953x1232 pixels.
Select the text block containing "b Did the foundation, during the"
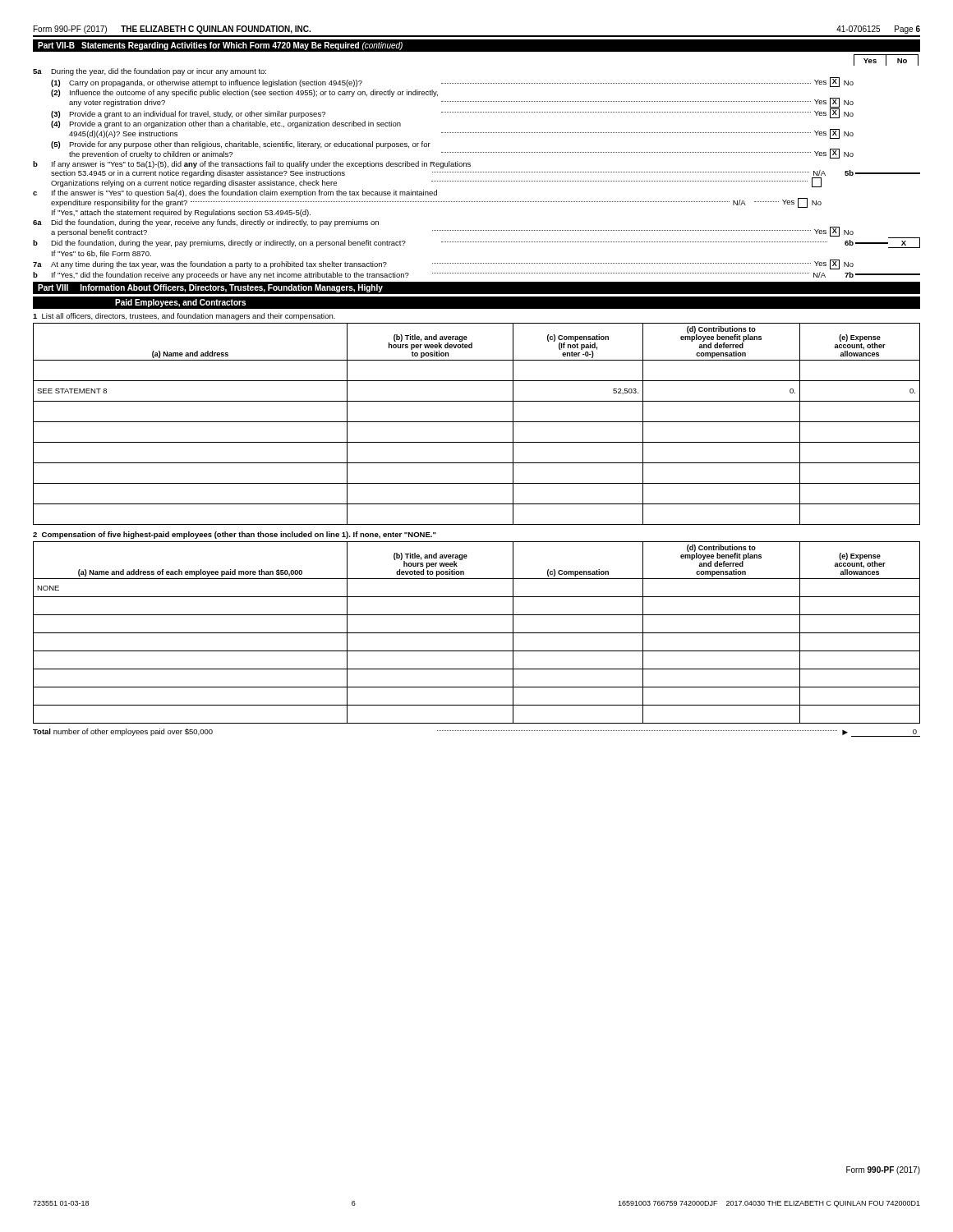point(476,243)
